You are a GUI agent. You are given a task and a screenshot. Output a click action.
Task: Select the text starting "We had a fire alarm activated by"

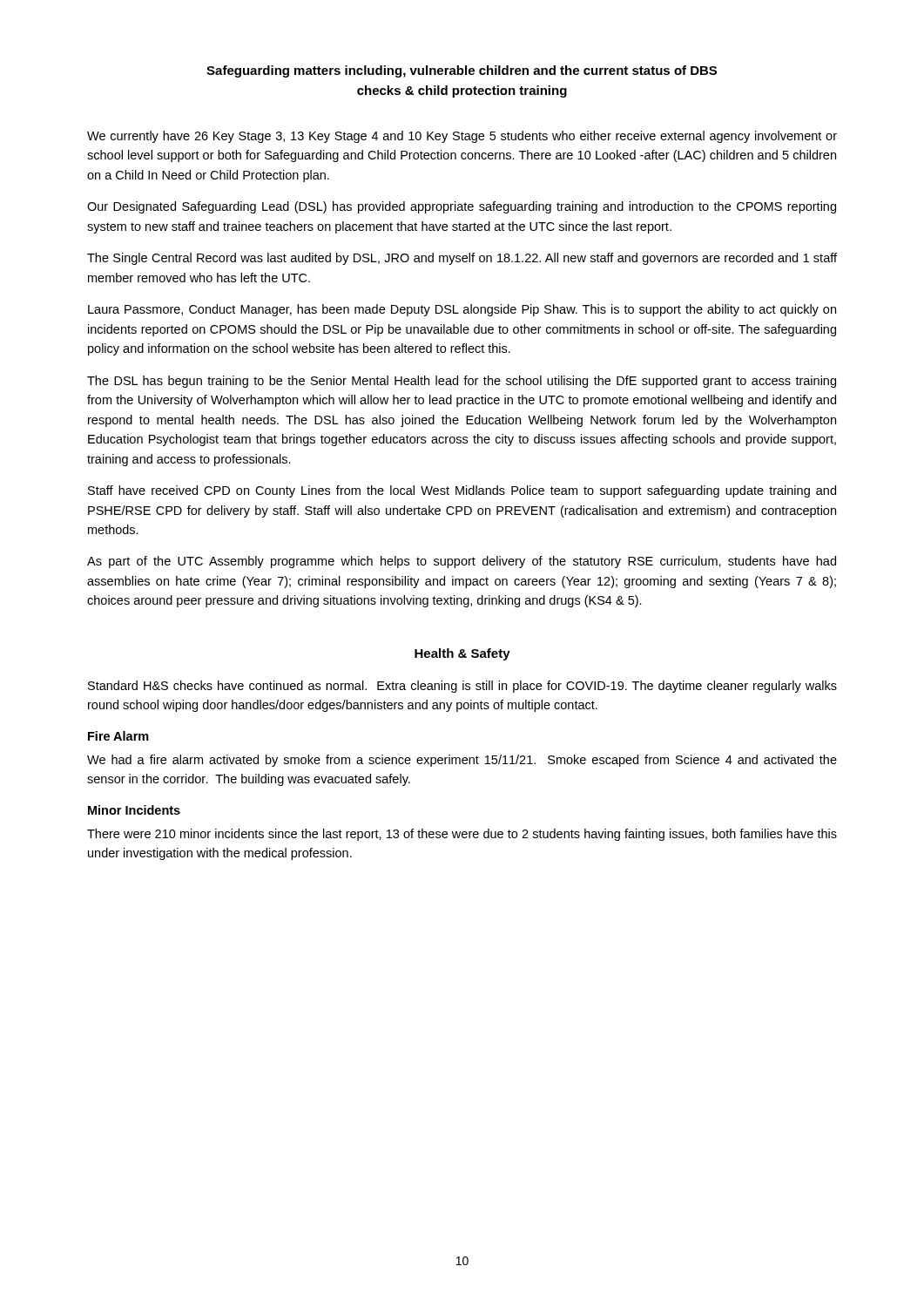tap(462, 769)
